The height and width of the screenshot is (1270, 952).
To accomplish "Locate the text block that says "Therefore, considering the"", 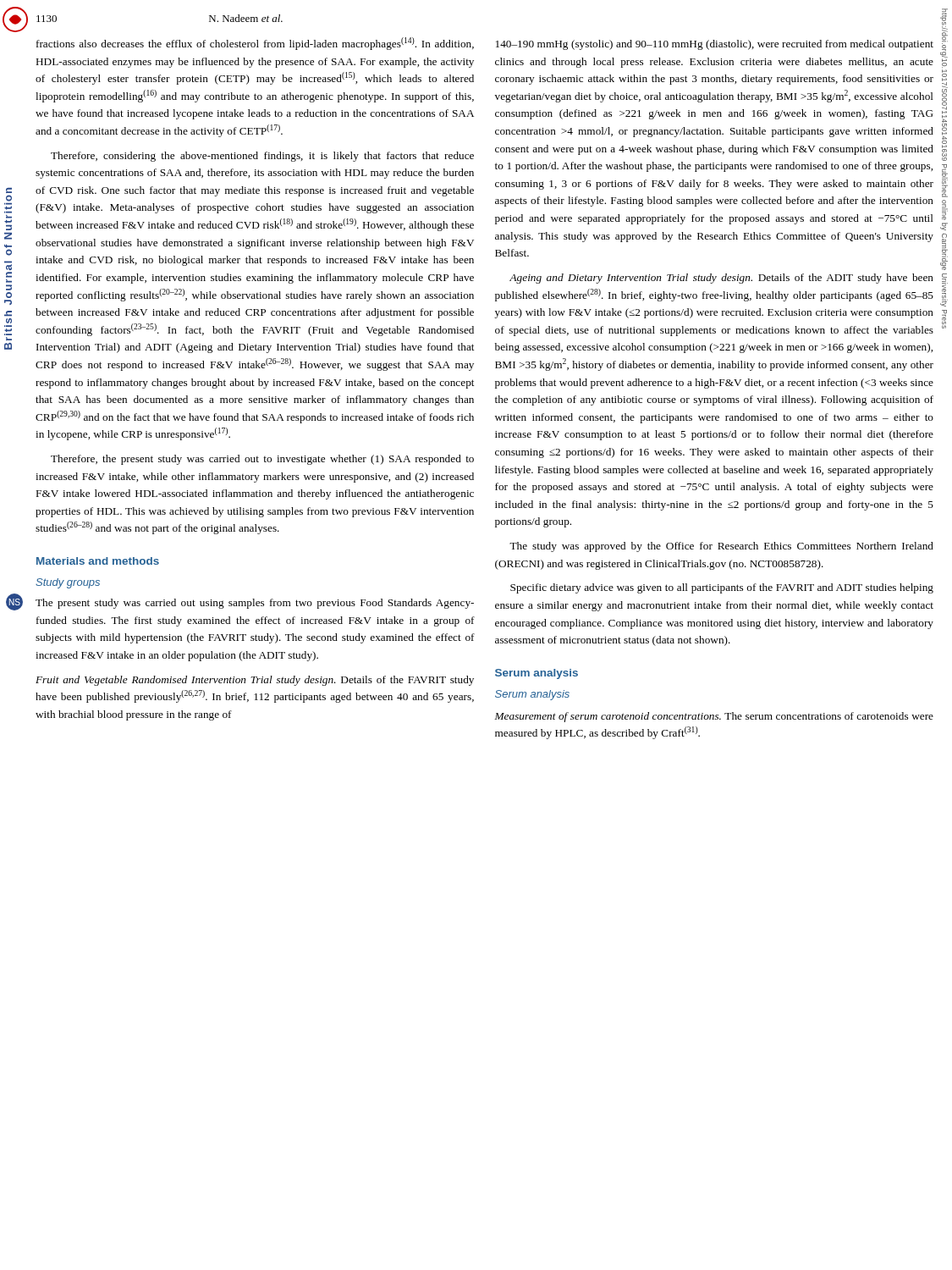I will (255, 295).
